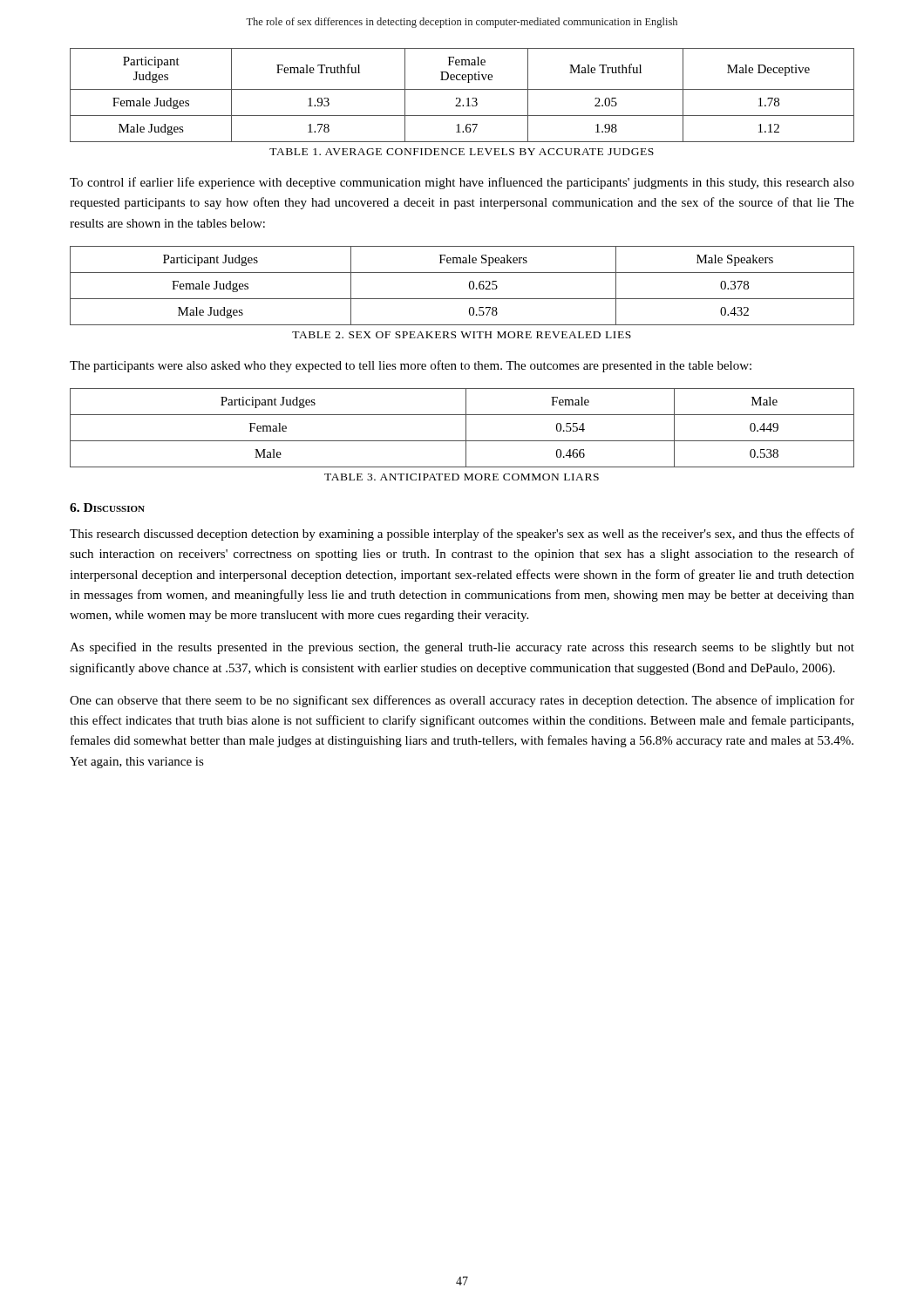Select the block starting "To control if earlier life experience"

[462, 203]
